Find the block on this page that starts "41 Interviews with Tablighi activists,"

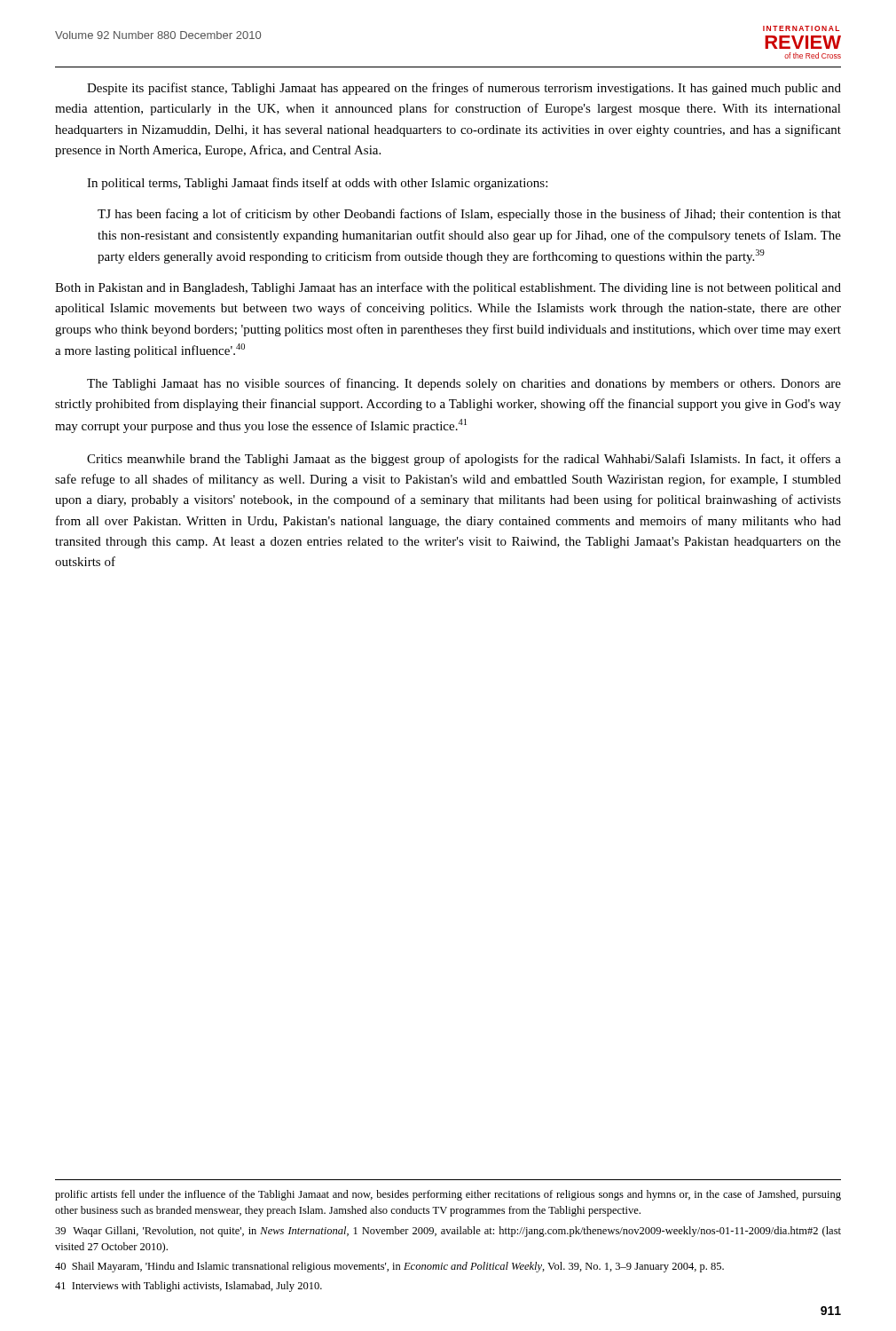[189, 1286]
